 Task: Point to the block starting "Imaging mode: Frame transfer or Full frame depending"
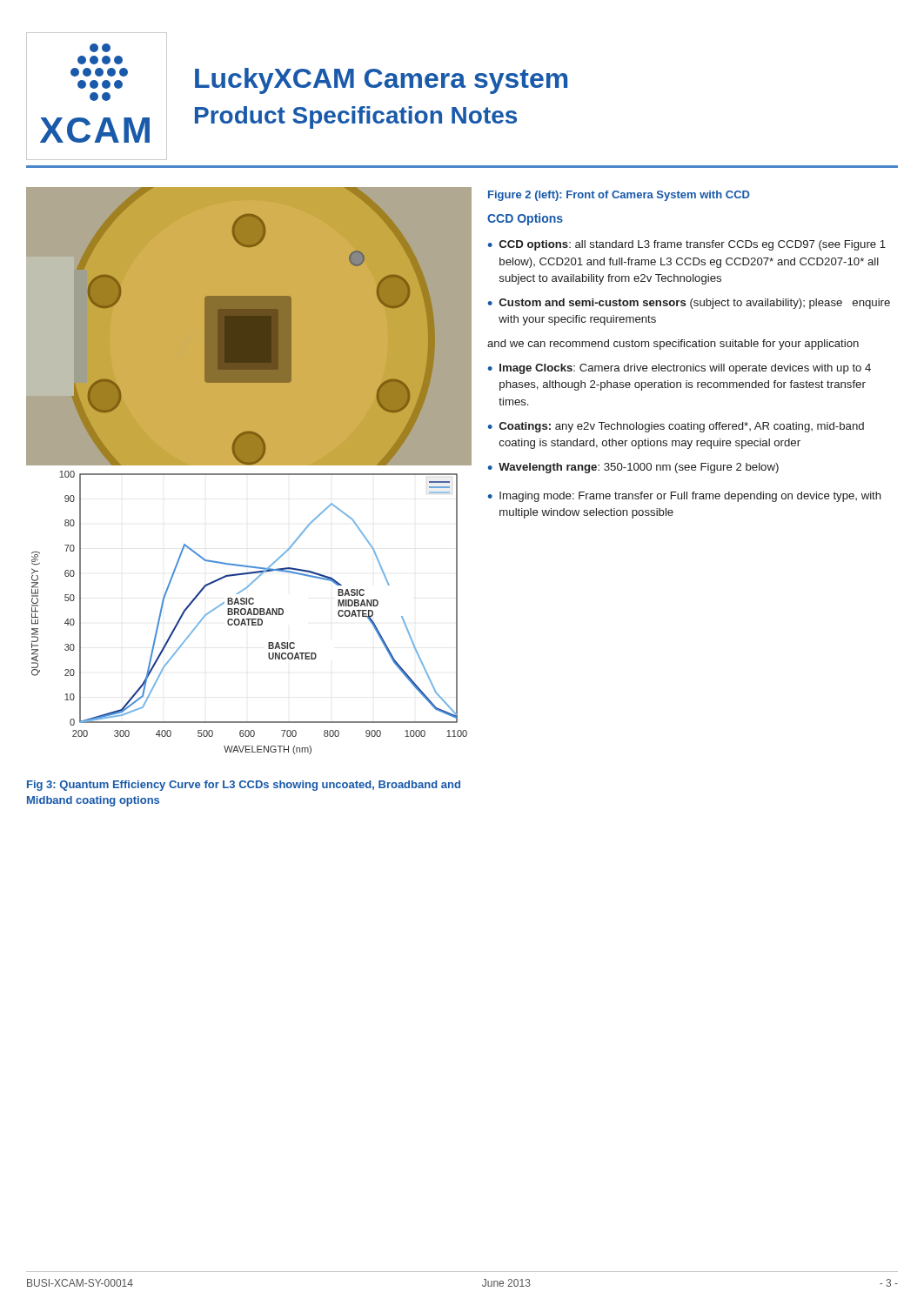pos(698,504)
